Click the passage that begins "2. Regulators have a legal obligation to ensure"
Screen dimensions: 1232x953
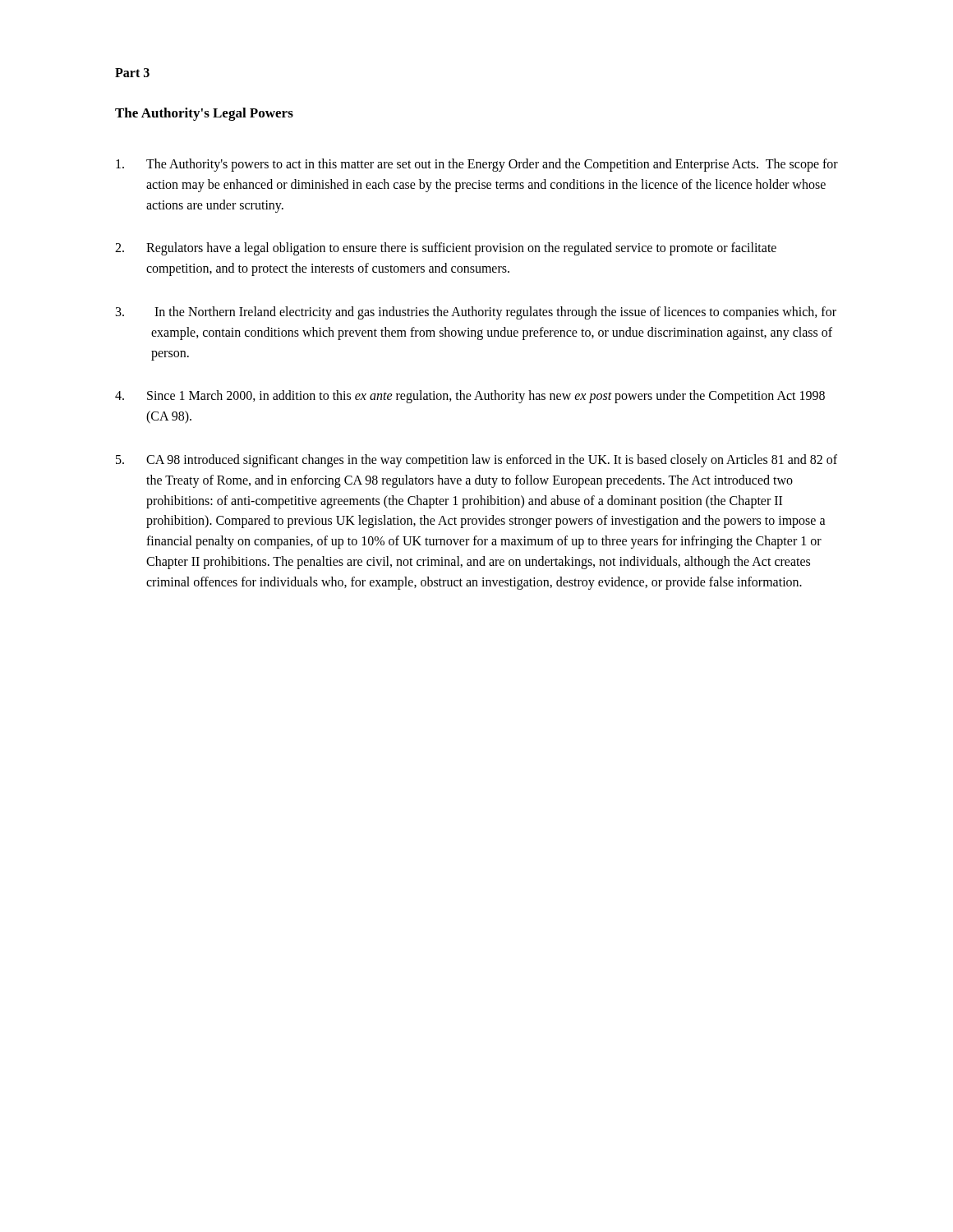point(476,259)
